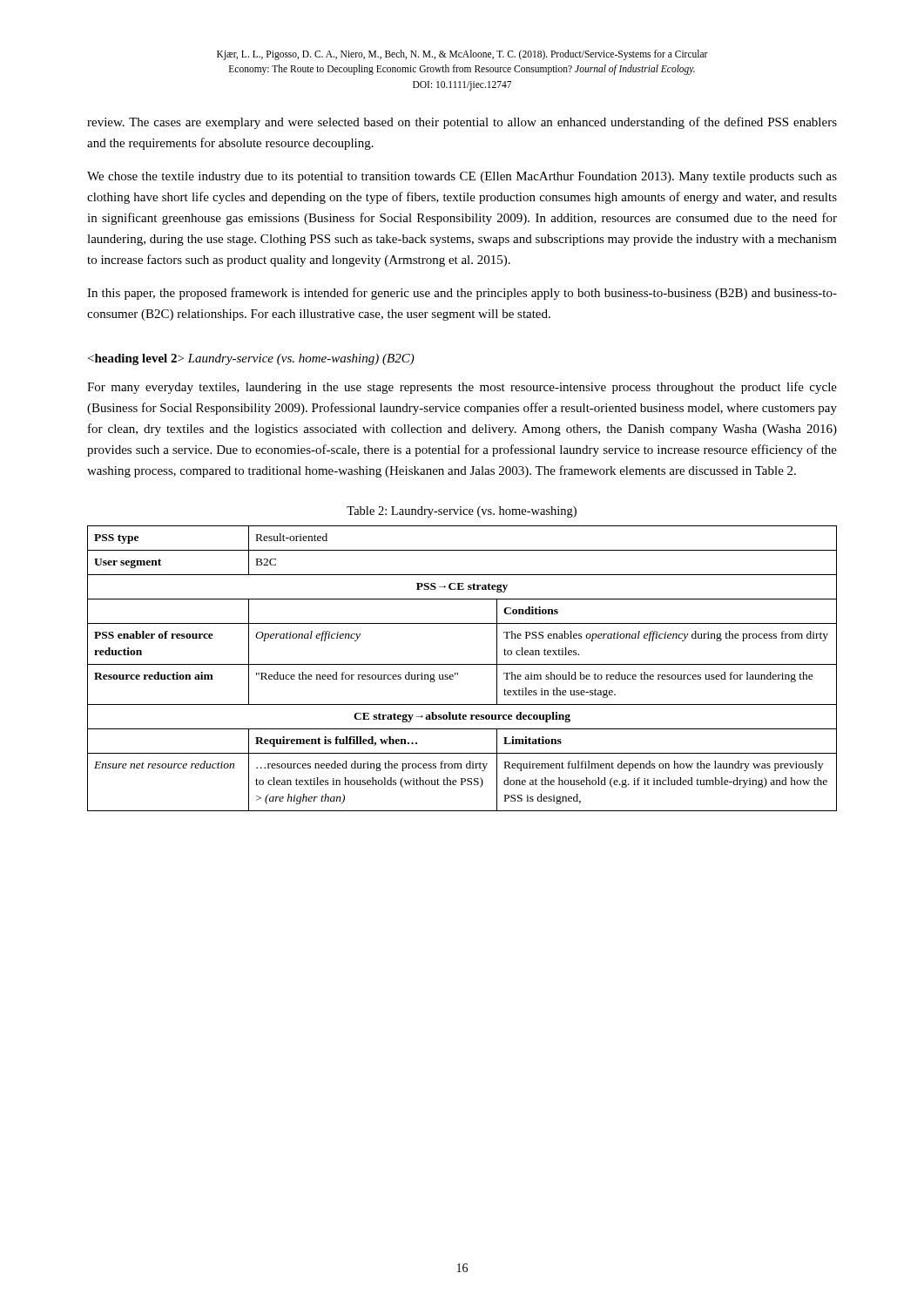Select the section header with the text "Laundry-service (vs. home-washing) (B2C)"
Image resolution: width=924 pixels, height=1307 pixels.
(x=251, y=358)
